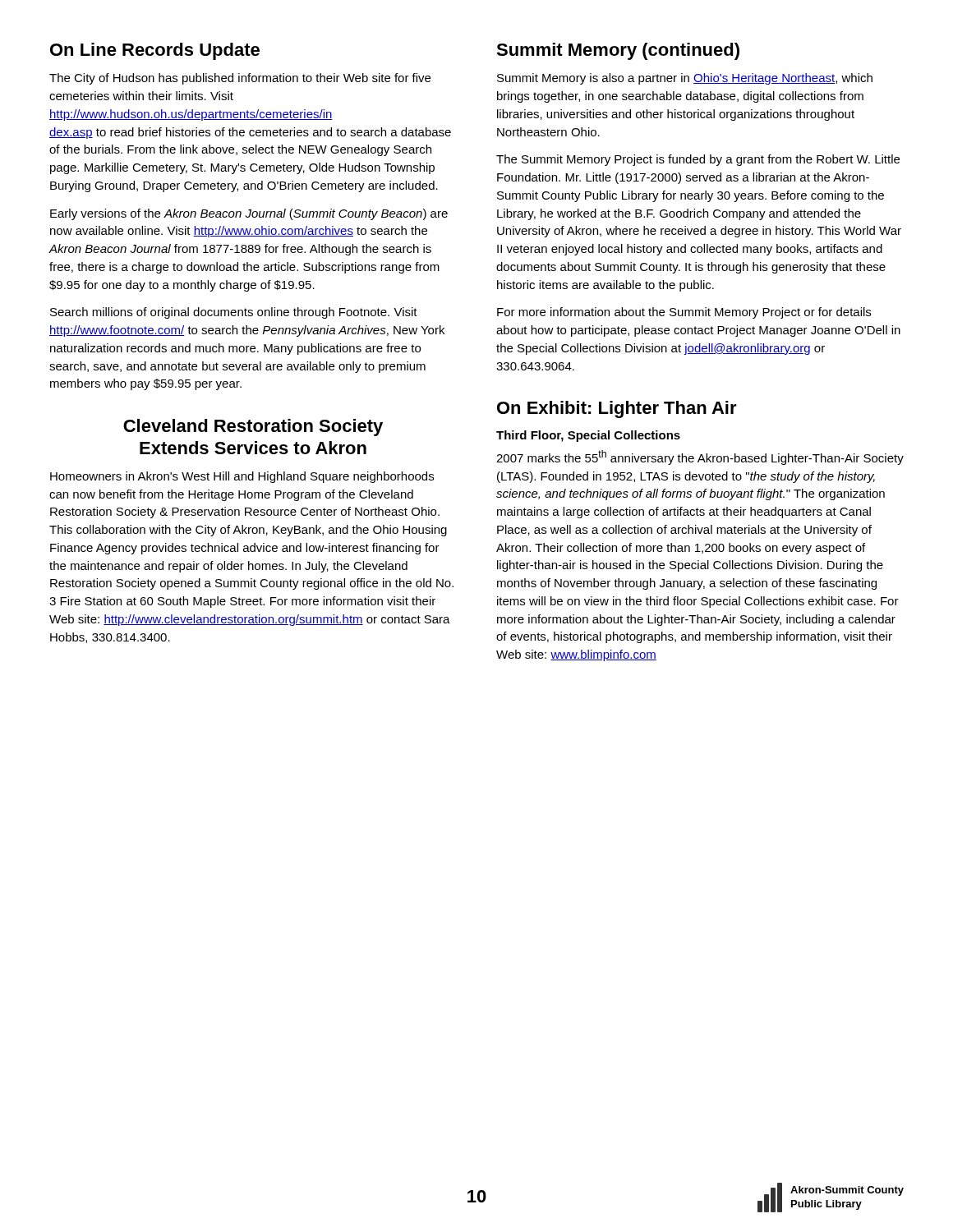Click on the text starting "Summit Memory (continued)"
This screenshot has height=1232, width=953.
[x=700, y=50]
